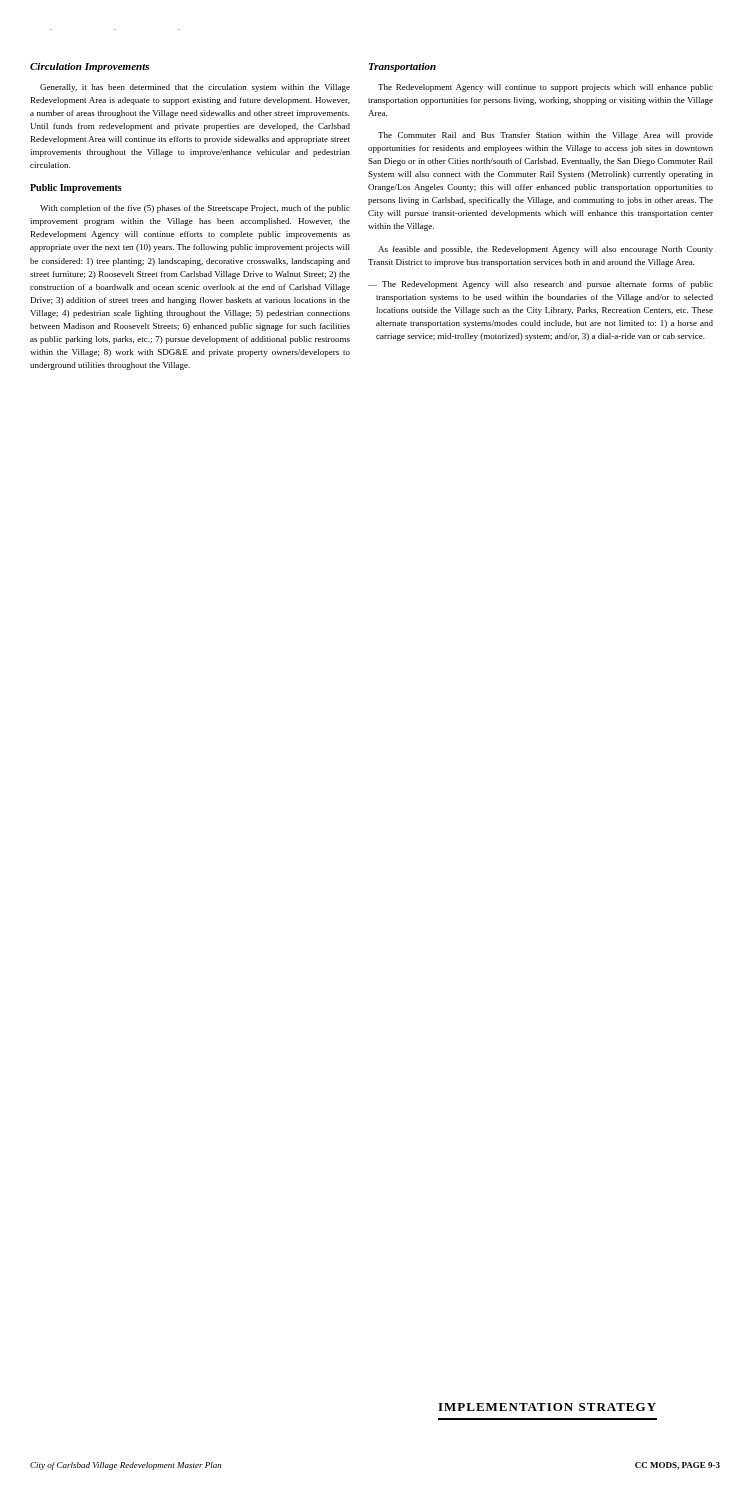Click on the element starting "— The Redevelopment Agency will also research"
Image resolution: width=750 pixels, height=1500 pixels.
541,310
